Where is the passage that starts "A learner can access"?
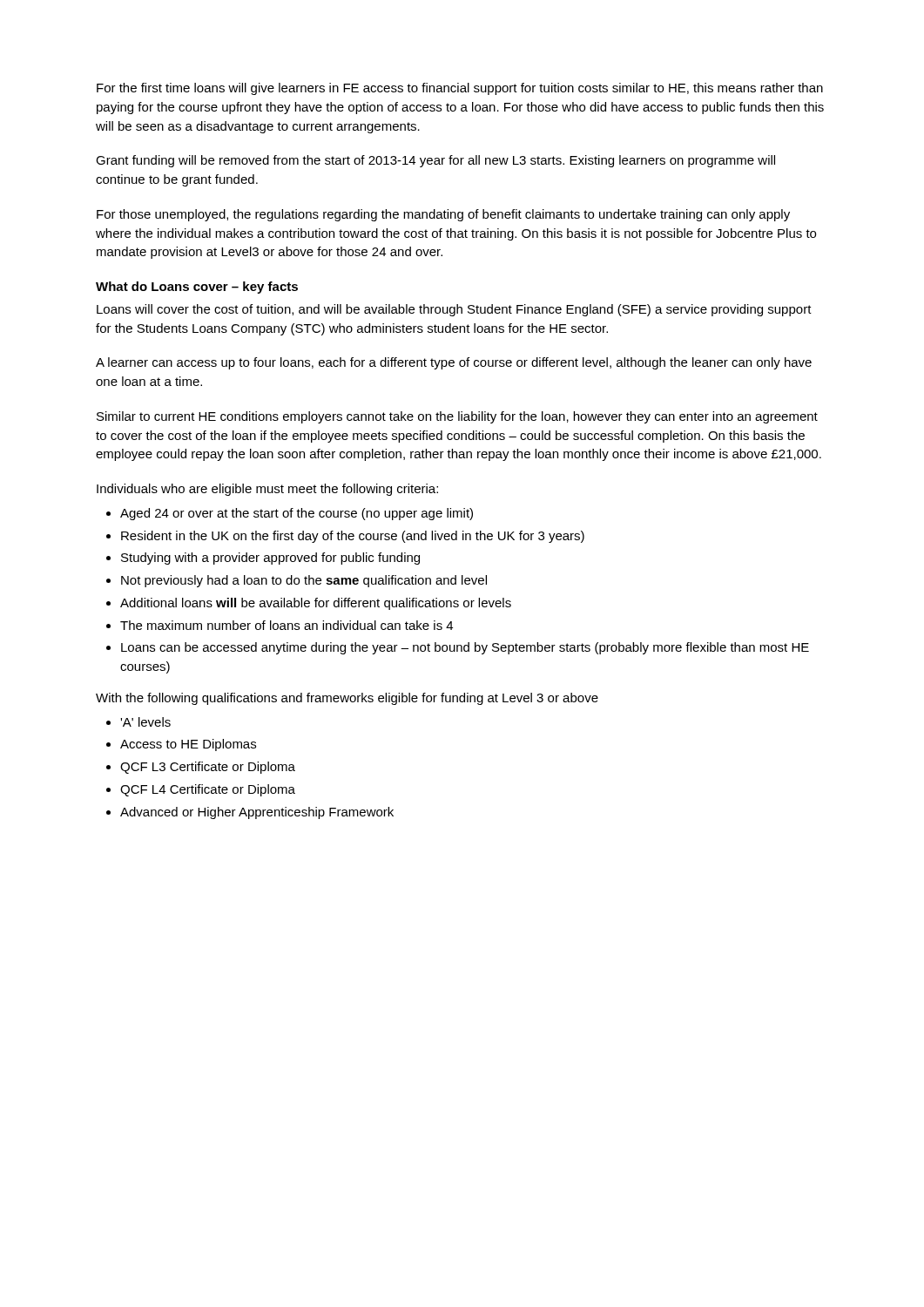The width and height of the screenshot is (924, 1307). [454, 372]
